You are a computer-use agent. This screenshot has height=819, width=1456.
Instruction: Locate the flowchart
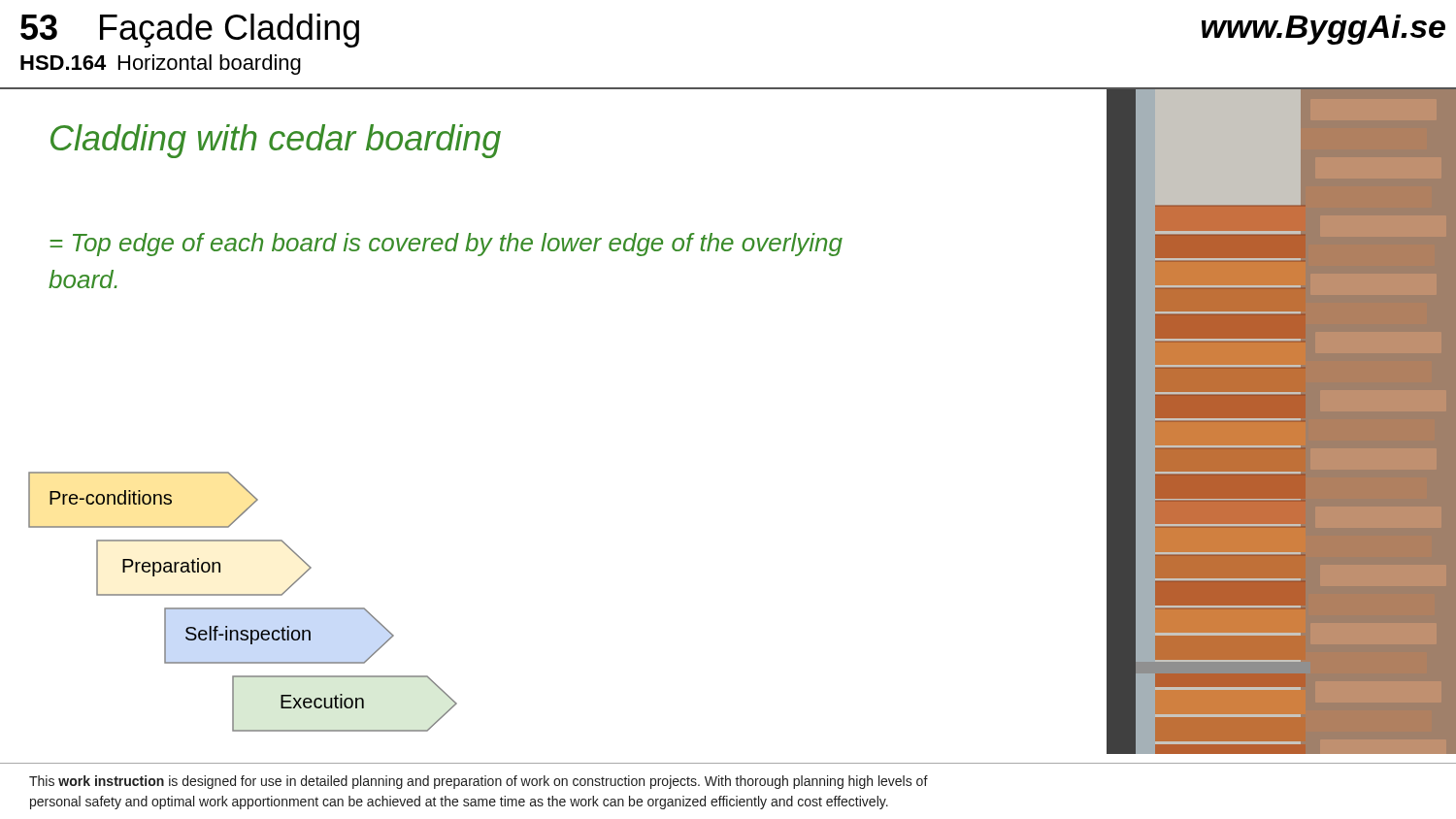pyautogui.click(x=291, y=628)
